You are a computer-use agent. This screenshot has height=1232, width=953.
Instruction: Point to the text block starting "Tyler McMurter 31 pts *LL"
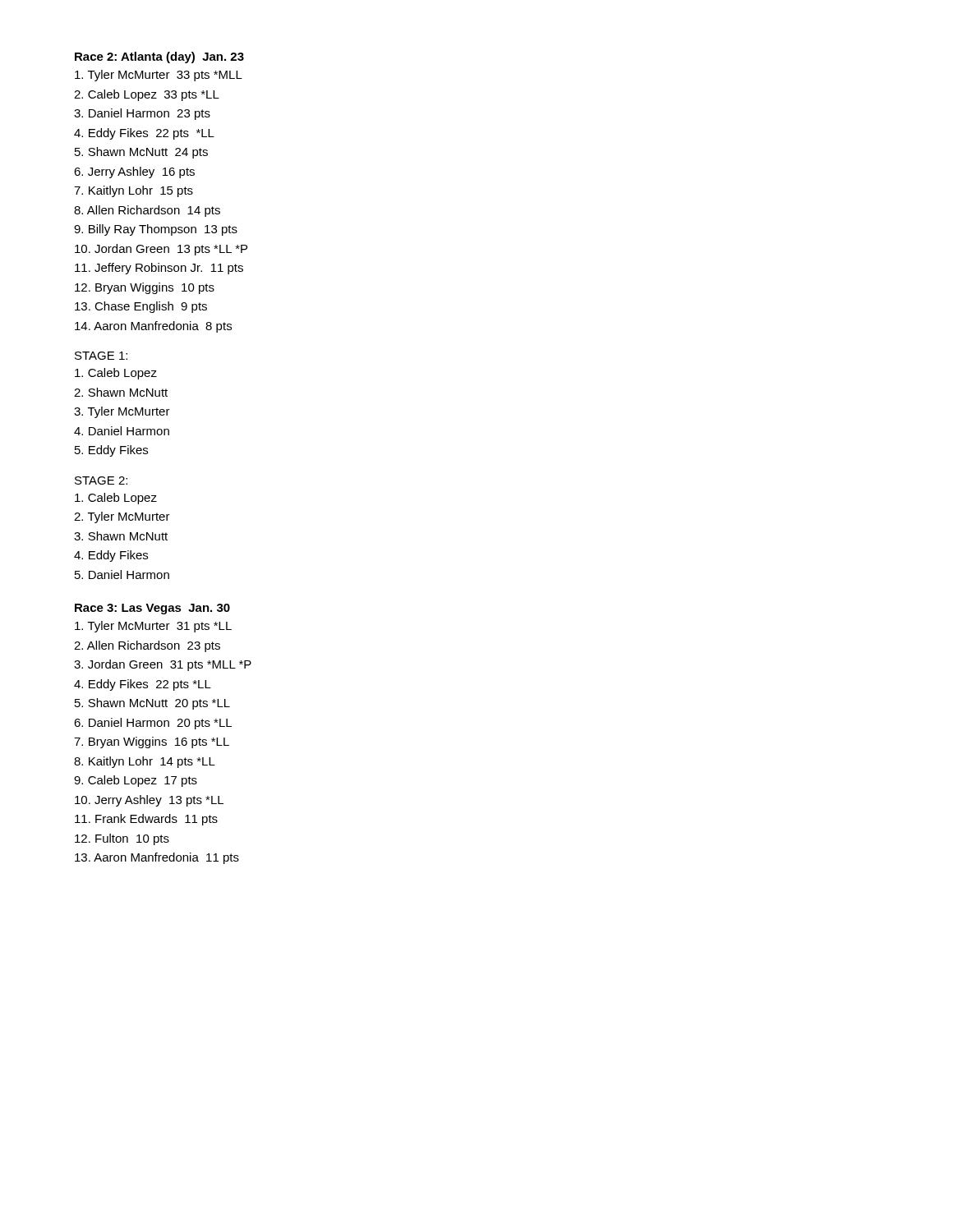153,625
